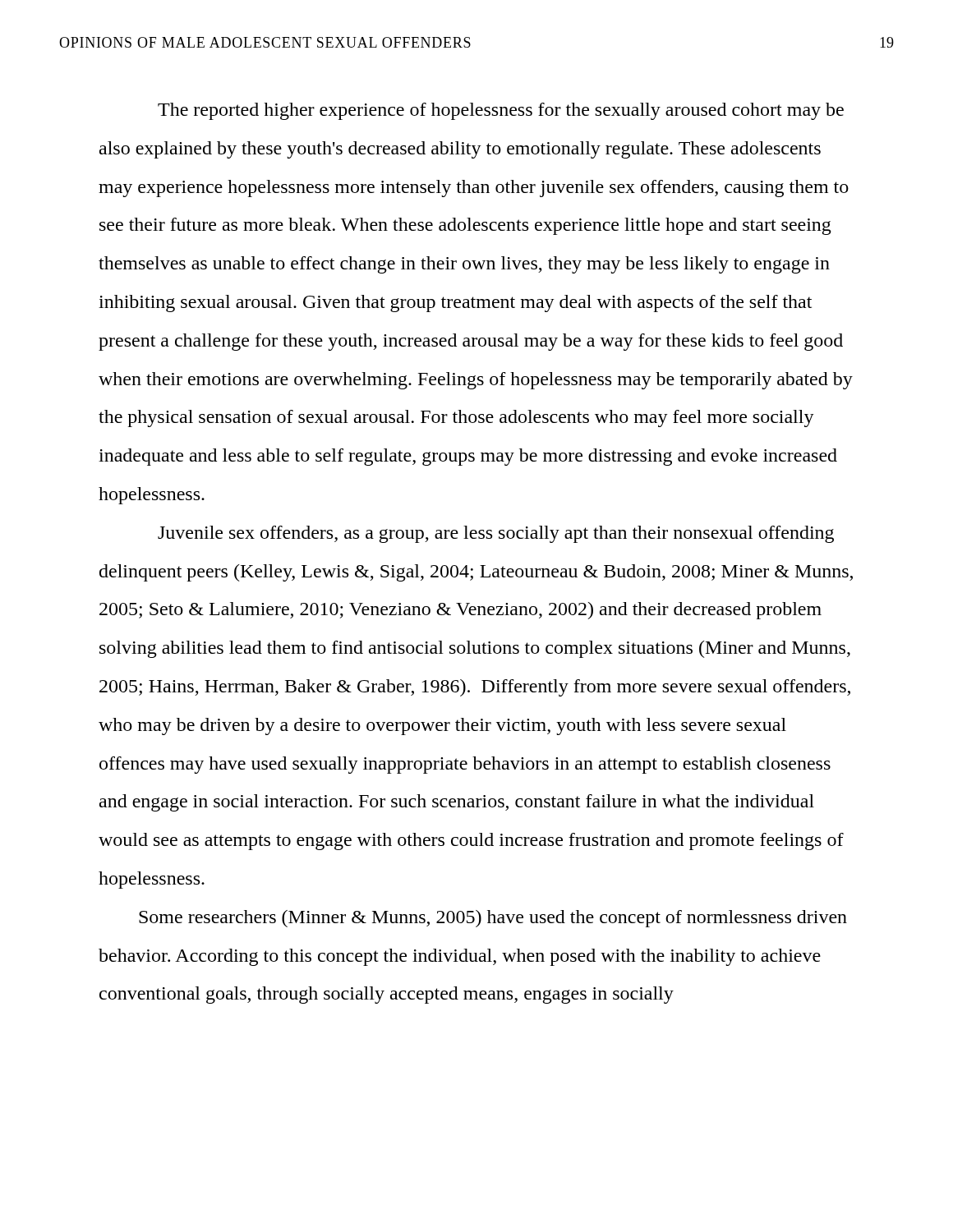Find the block on this page that starts "Some researchers (Minner & Munns, 2005) have"

(476, 955)
